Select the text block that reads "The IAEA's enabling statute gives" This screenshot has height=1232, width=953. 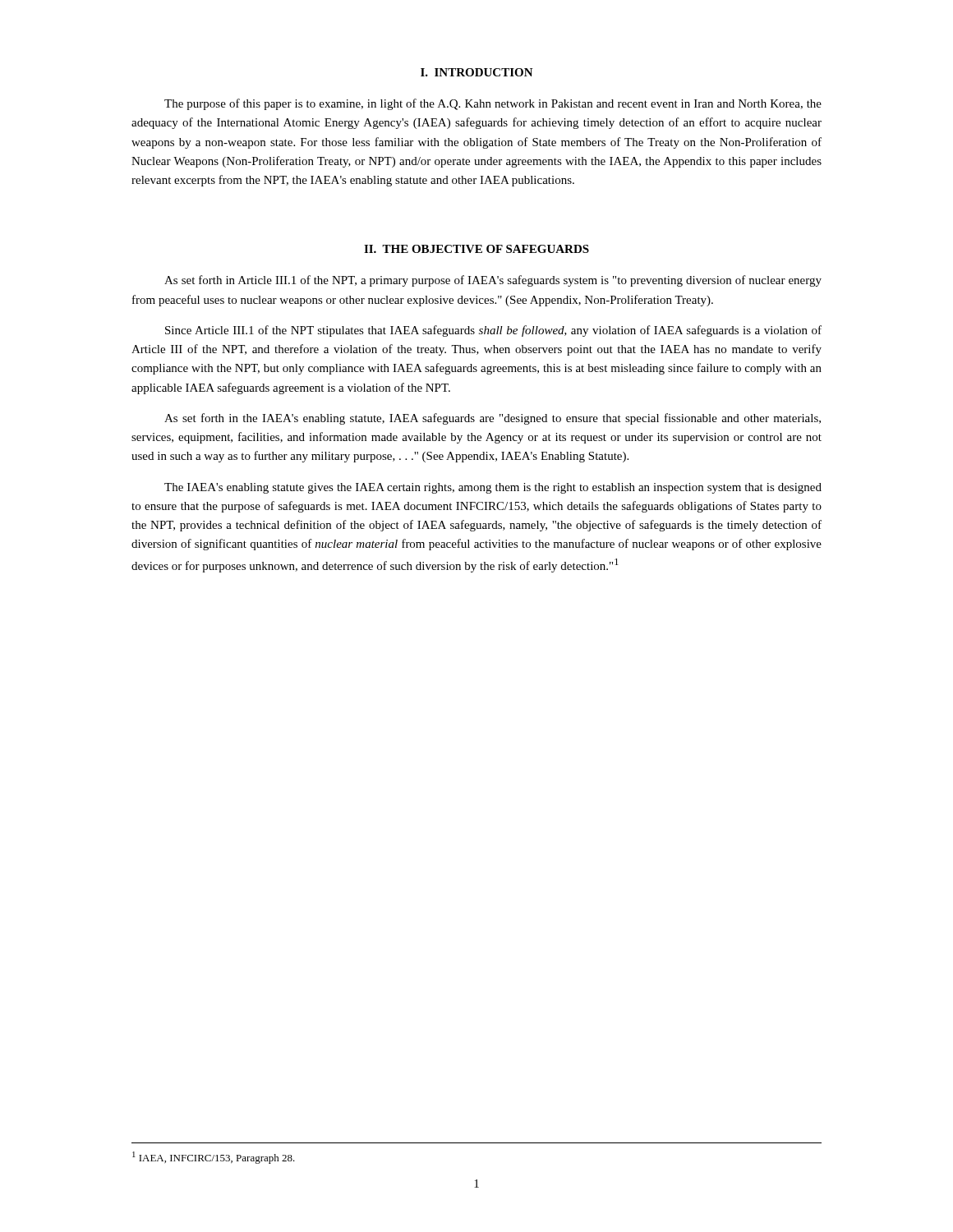(476, 526)
